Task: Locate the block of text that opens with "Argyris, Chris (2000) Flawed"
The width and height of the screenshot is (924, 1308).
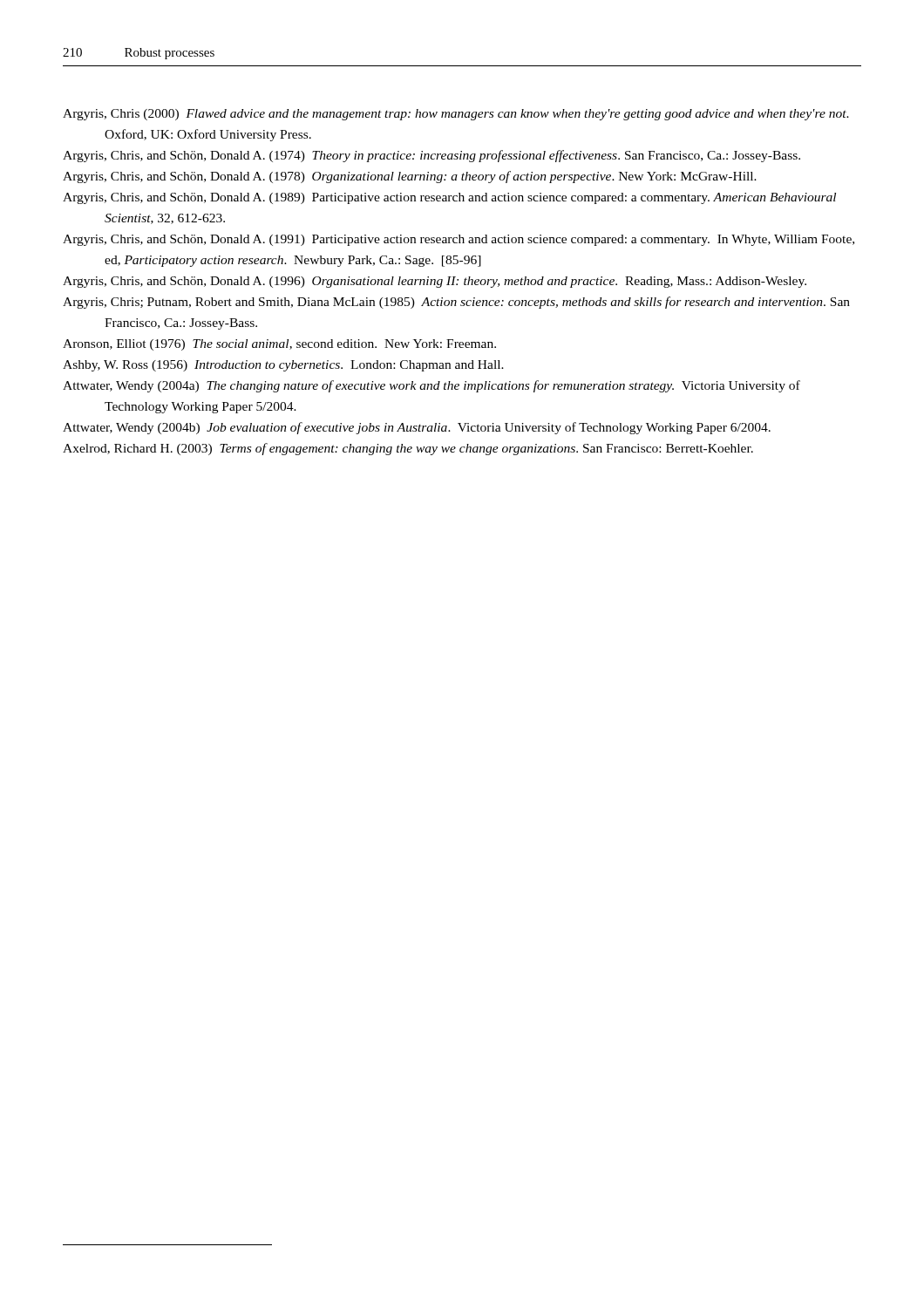Action: [462, 124]
